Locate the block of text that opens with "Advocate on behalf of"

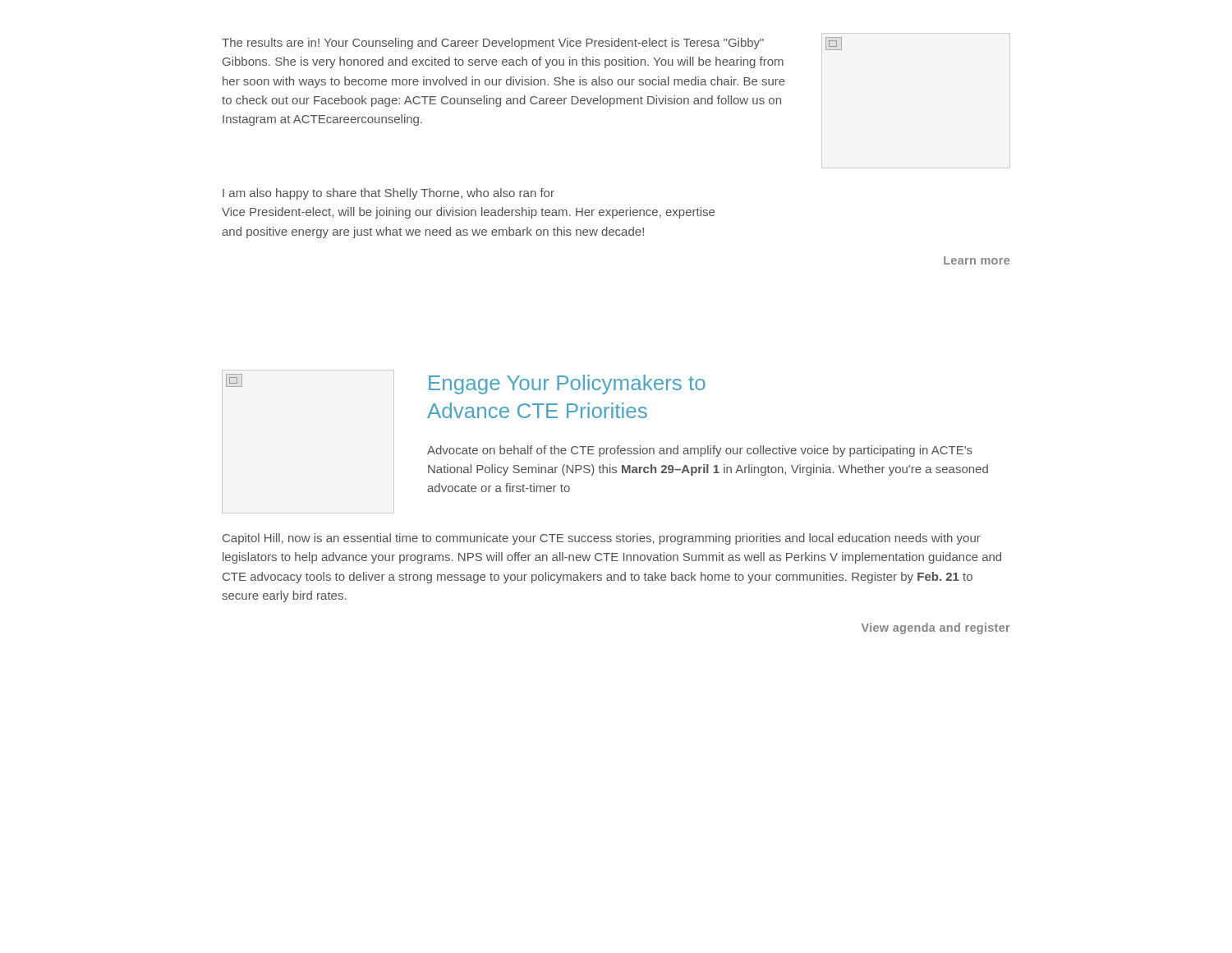click(708, 469)
